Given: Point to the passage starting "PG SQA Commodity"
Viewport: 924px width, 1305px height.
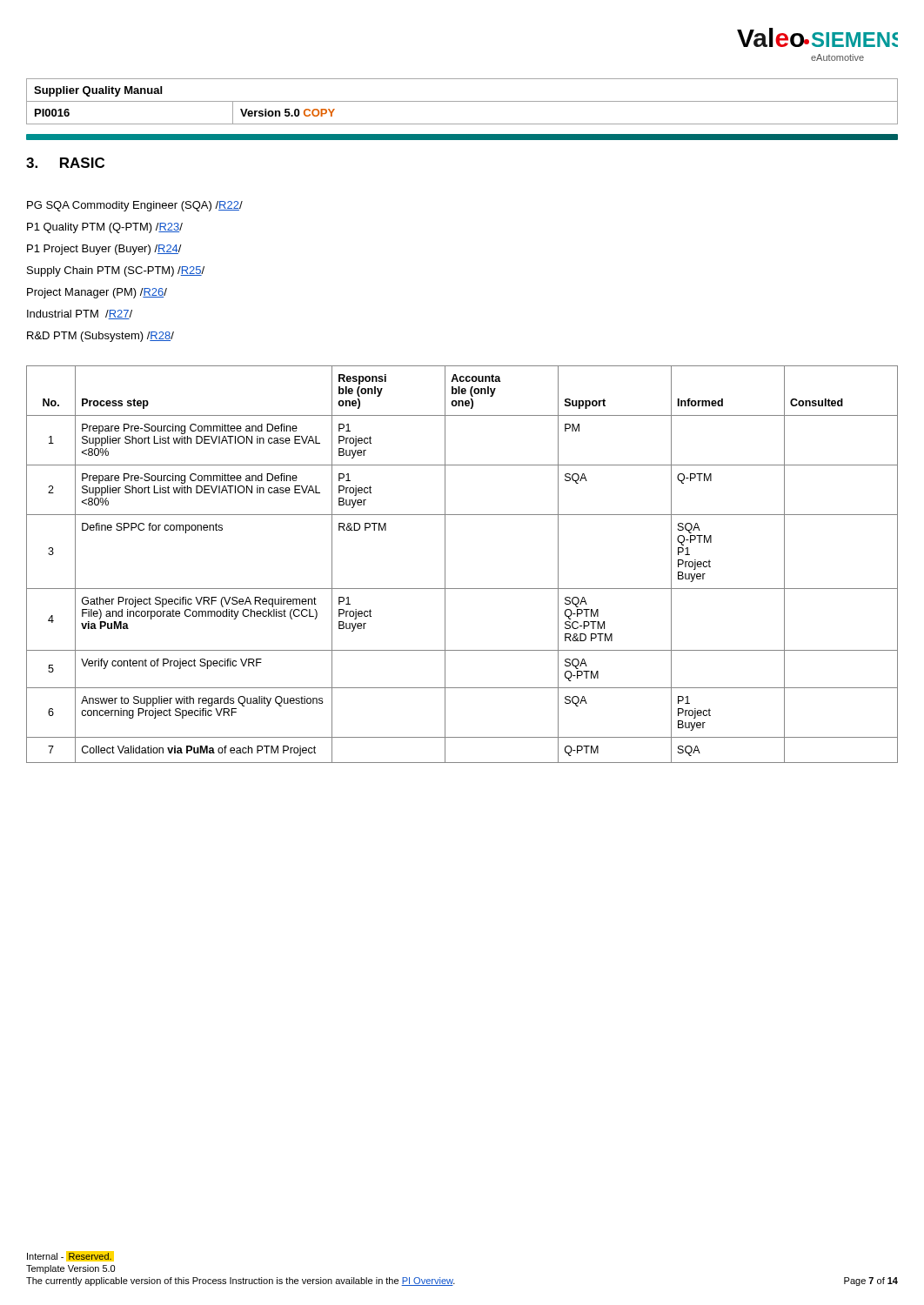Looking at the screenshot, I should click(134, 205).
